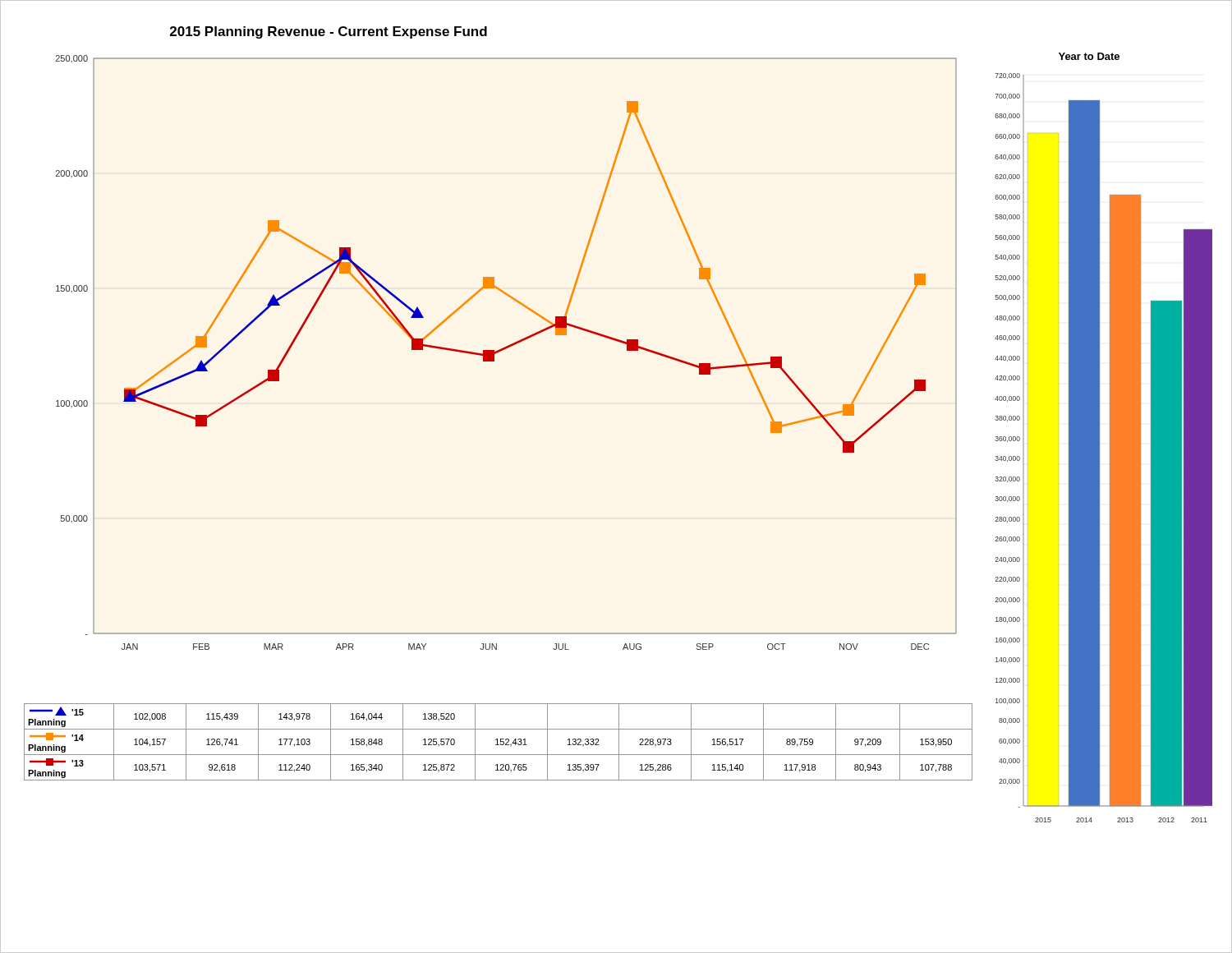The image size is (1232, 953).
Task: Click on the table containing "'13 Planning"
Action: tap(498, 742)
